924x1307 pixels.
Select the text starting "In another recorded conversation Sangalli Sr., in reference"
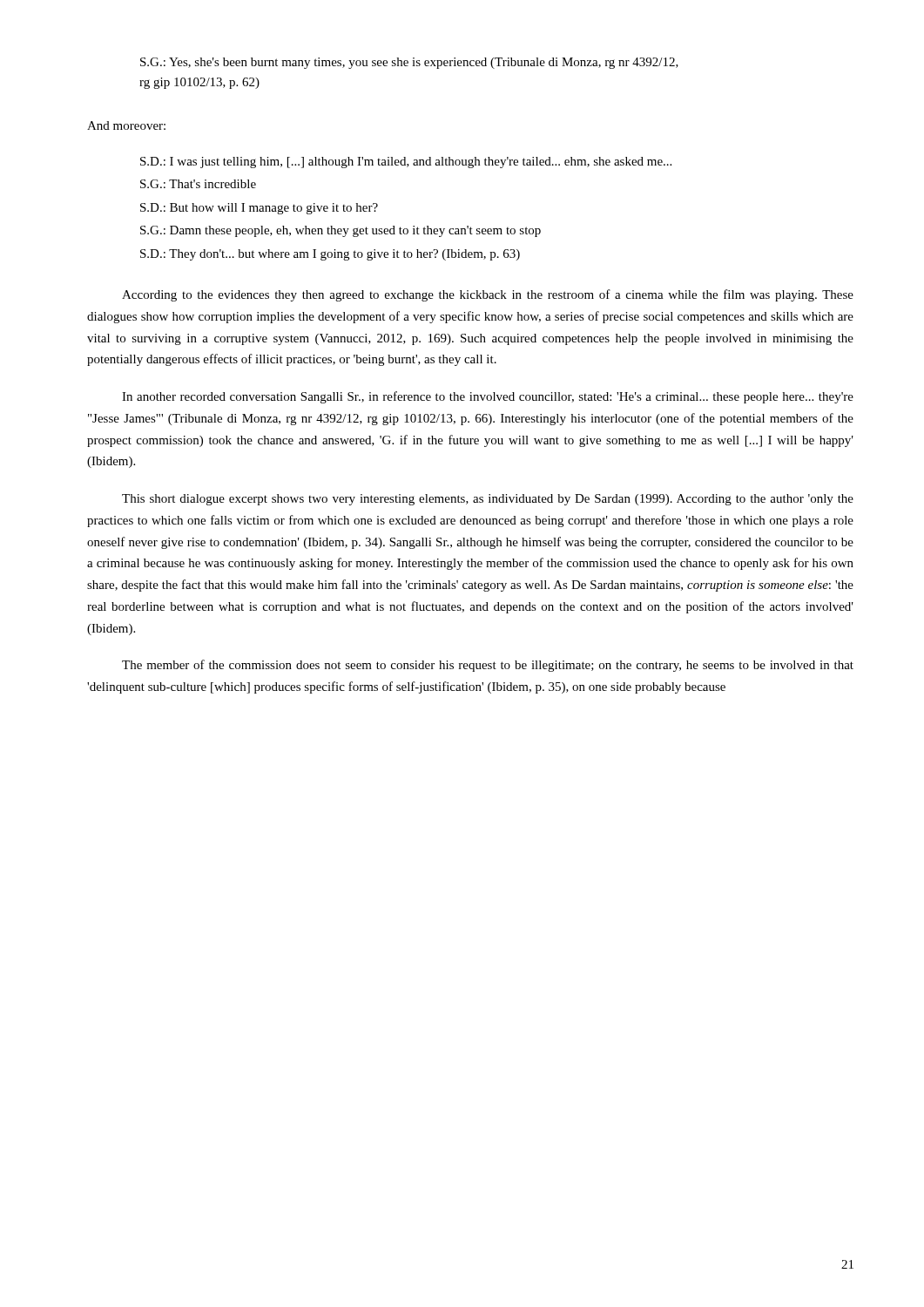pos(470,429)
